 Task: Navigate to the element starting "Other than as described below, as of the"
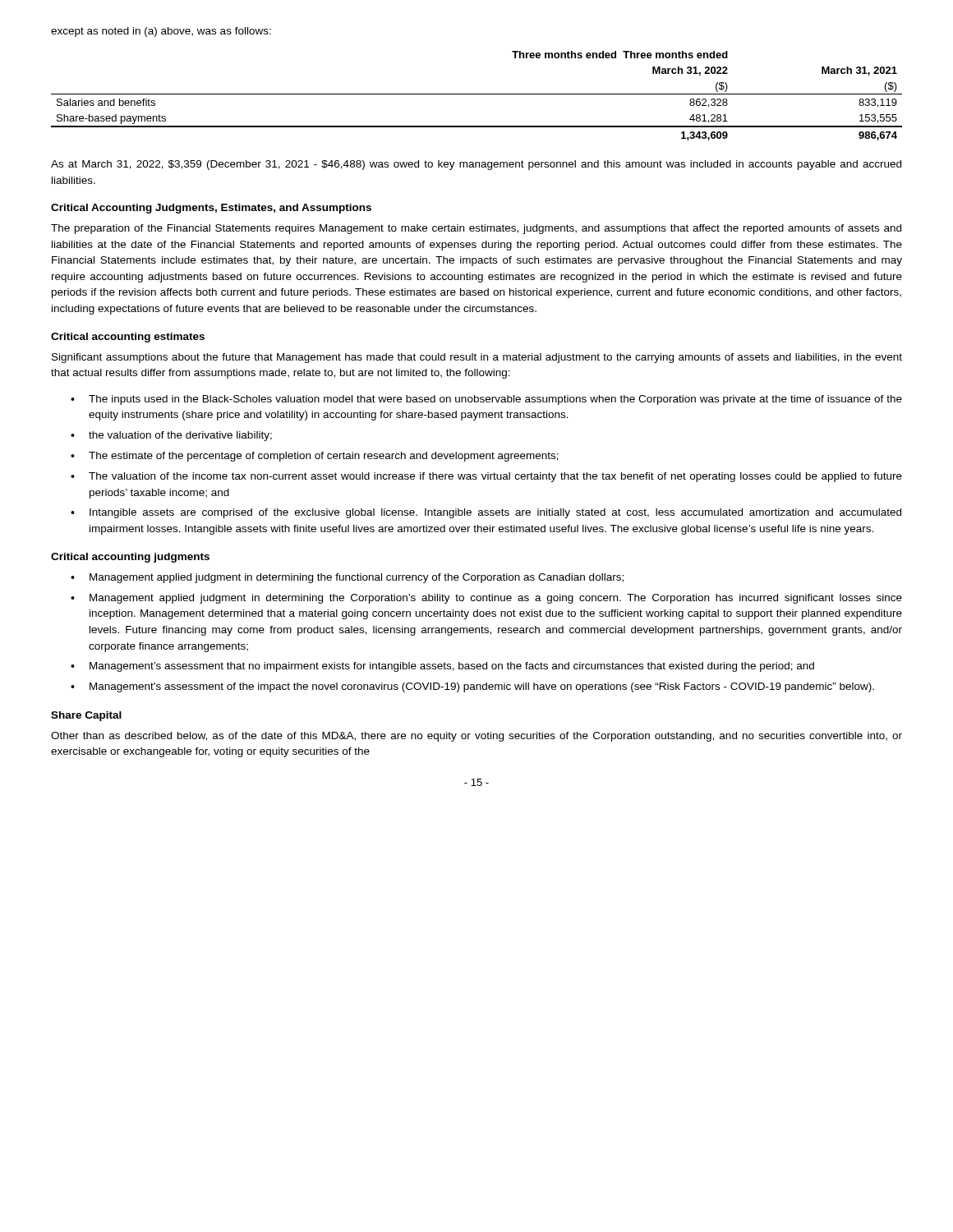[476, 743]
